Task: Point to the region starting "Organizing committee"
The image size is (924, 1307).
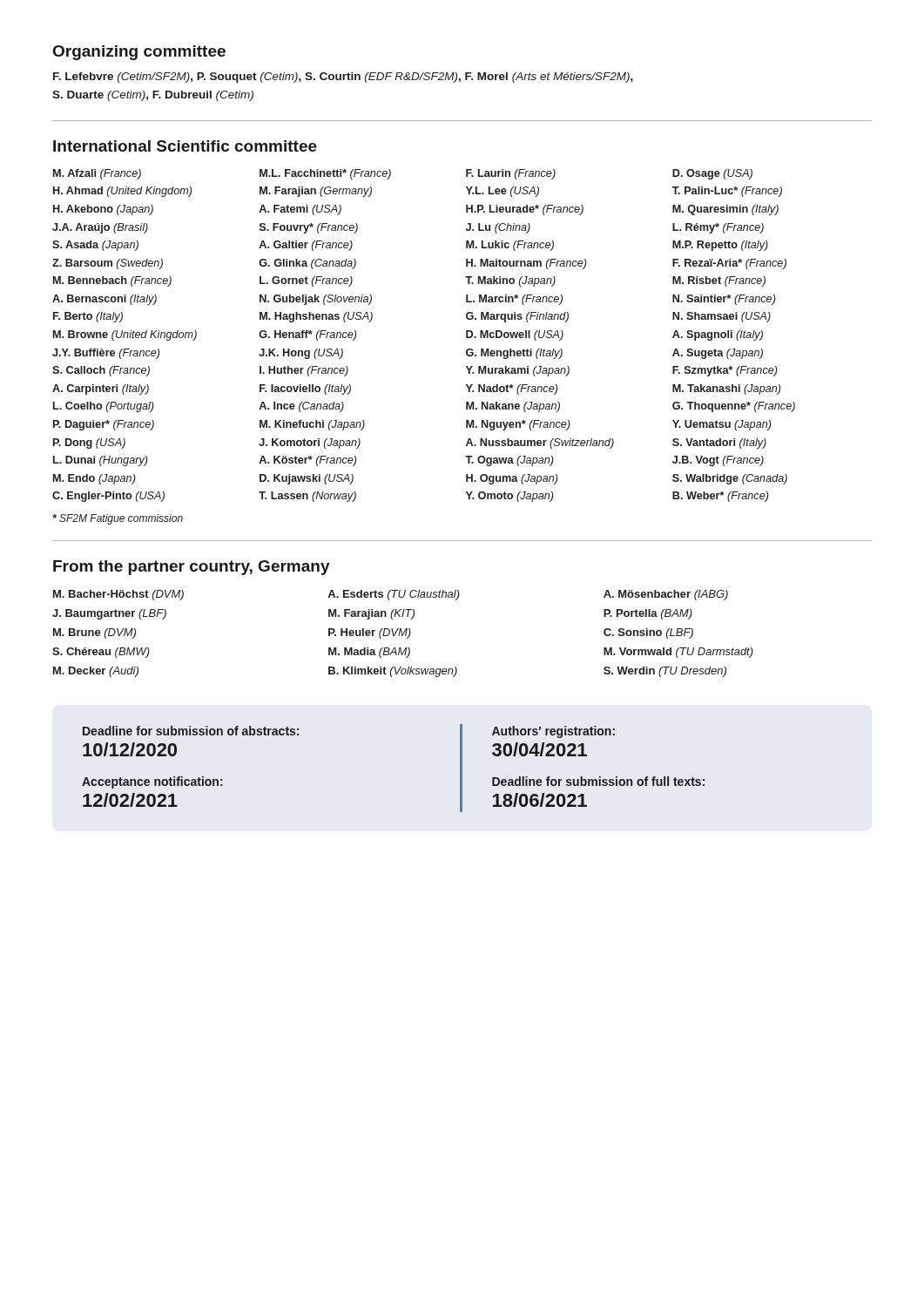Action: tap(139, 51)
